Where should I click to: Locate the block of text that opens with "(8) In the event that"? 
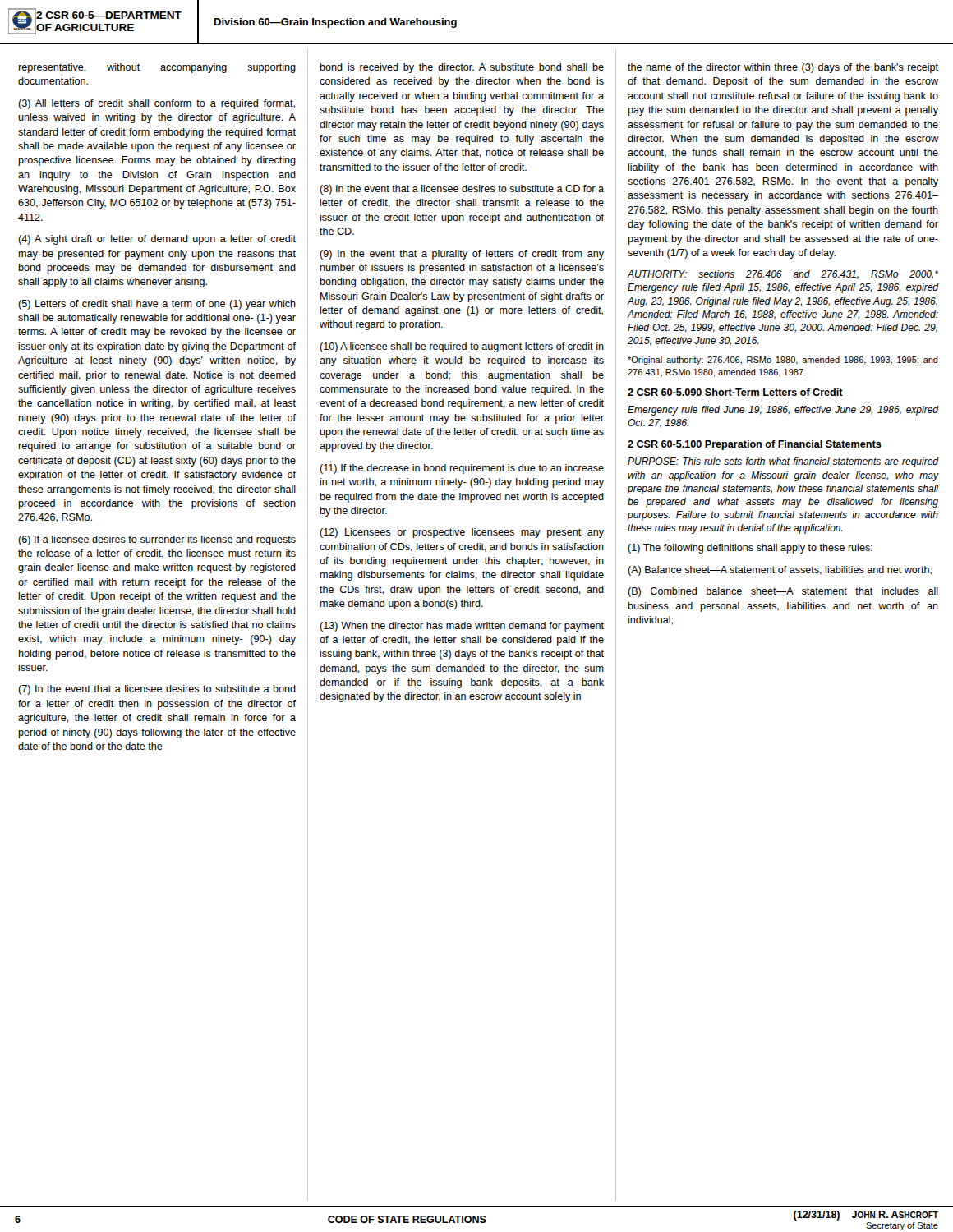[462, 210]
